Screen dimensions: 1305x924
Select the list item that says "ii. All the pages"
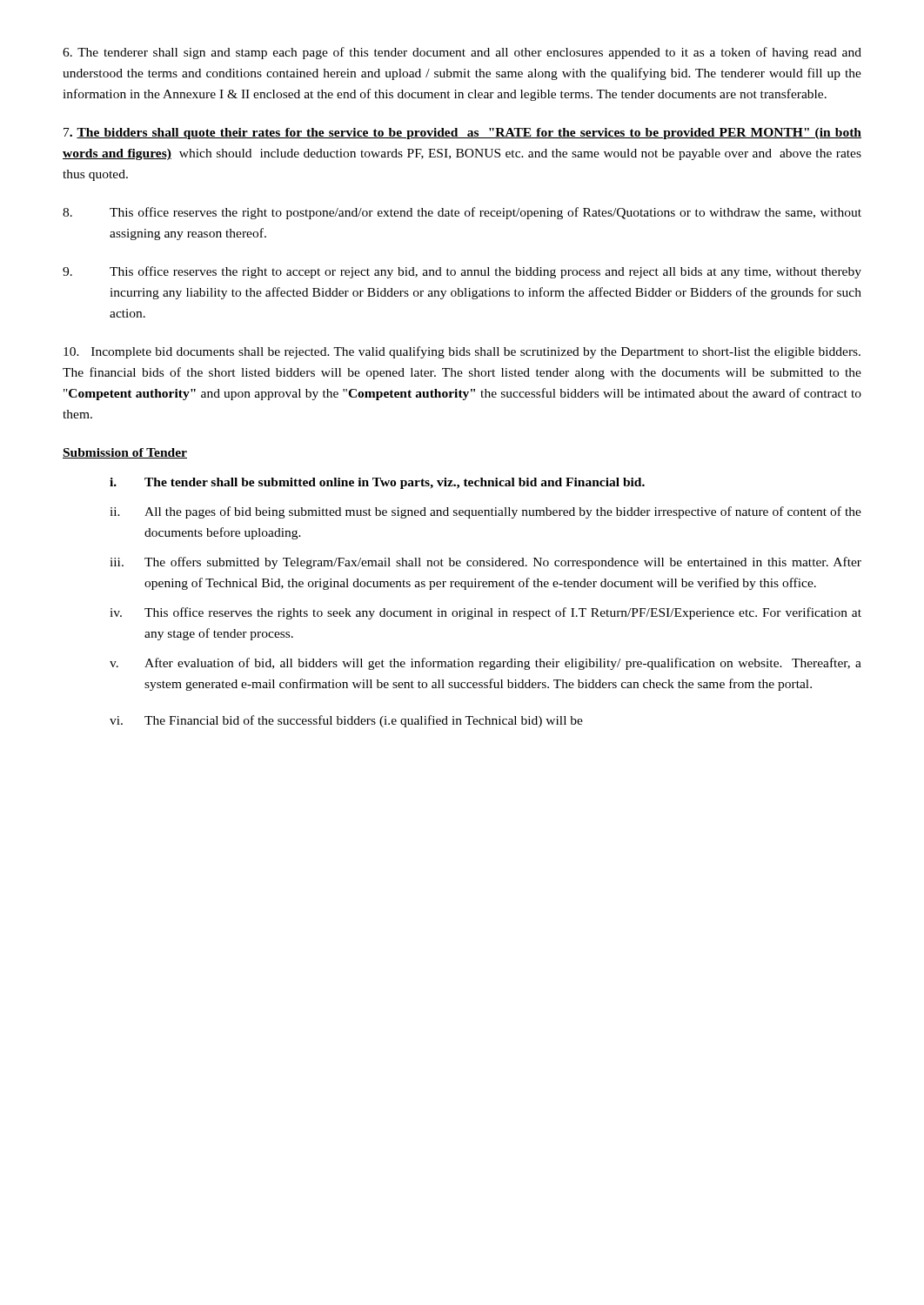click(485, 522)
